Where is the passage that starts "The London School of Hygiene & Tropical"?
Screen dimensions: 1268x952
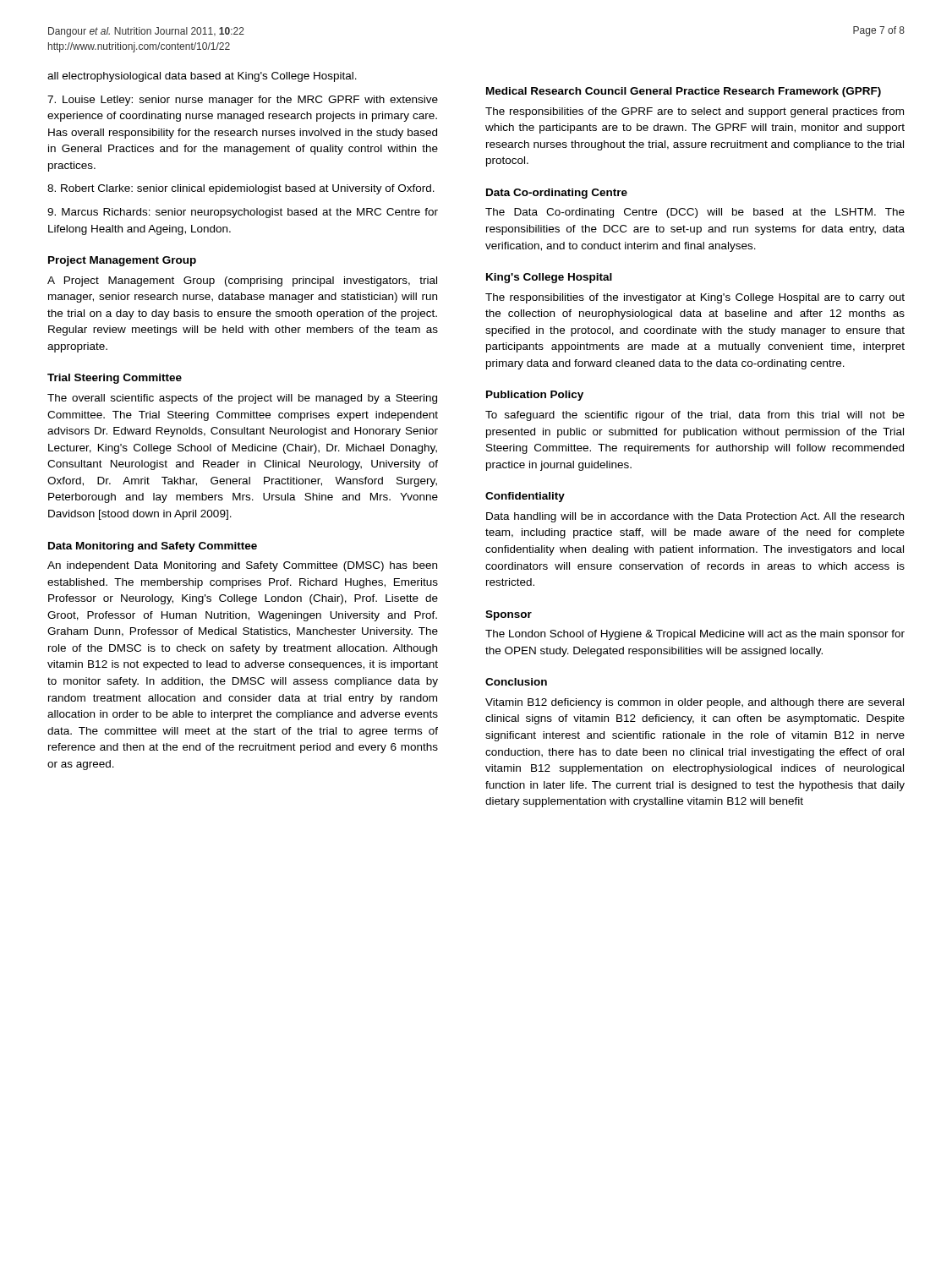pos(695,642)
